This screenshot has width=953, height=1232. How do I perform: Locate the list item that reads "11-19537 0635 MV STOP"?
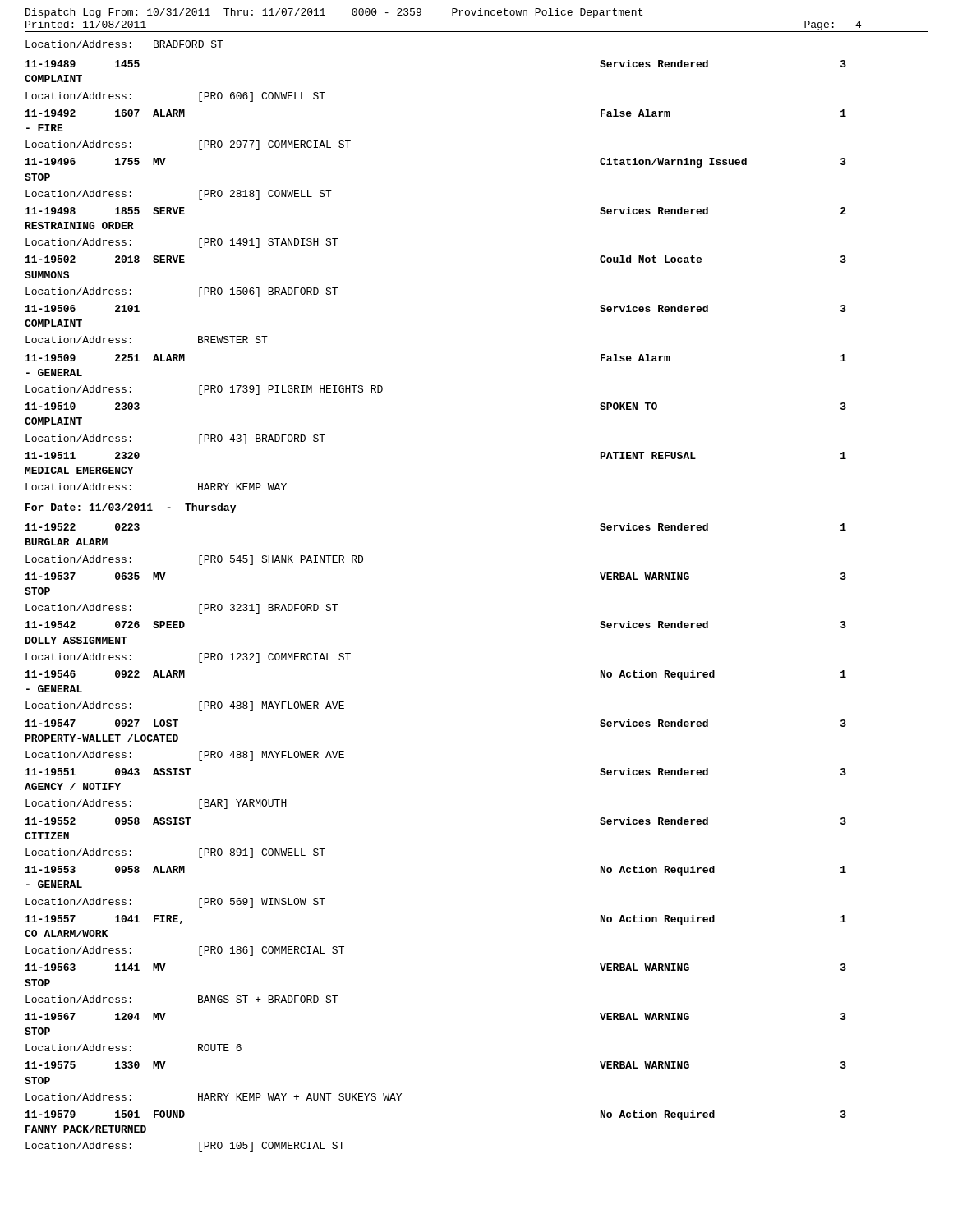47,576
